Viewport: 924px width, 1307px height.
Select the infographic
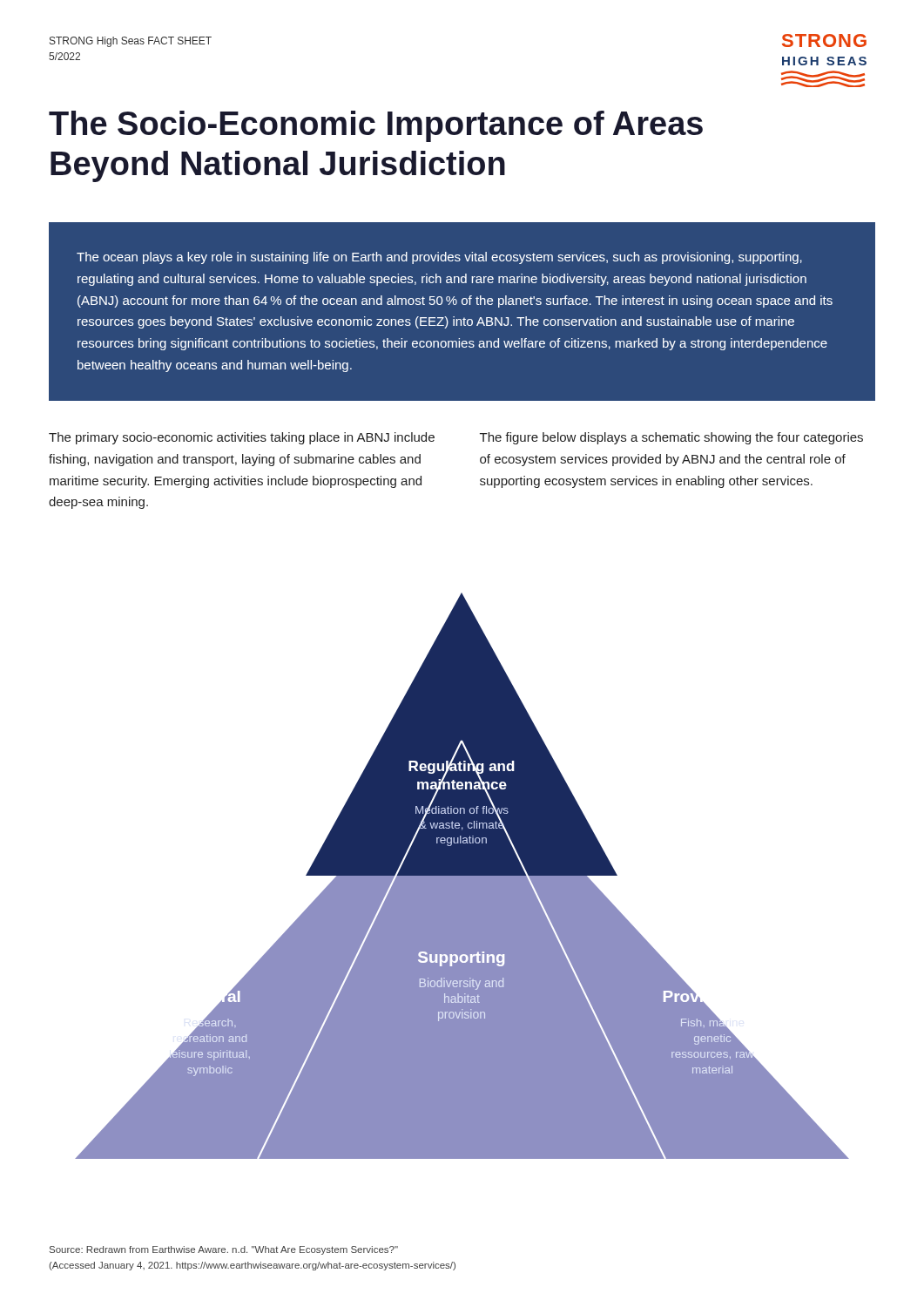pyautogui.click(x=462, y=880)
